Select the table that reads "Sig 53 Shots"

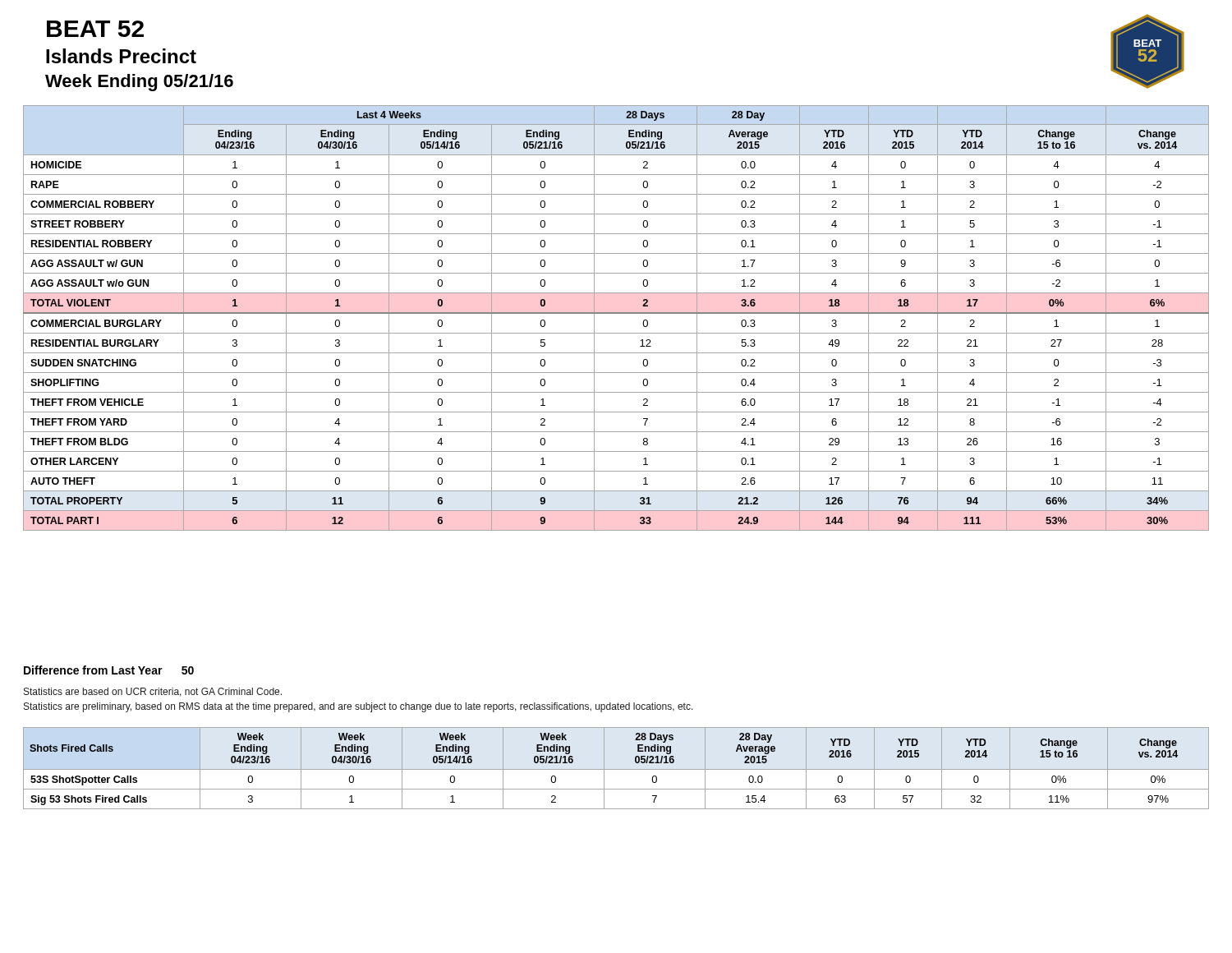616,768
